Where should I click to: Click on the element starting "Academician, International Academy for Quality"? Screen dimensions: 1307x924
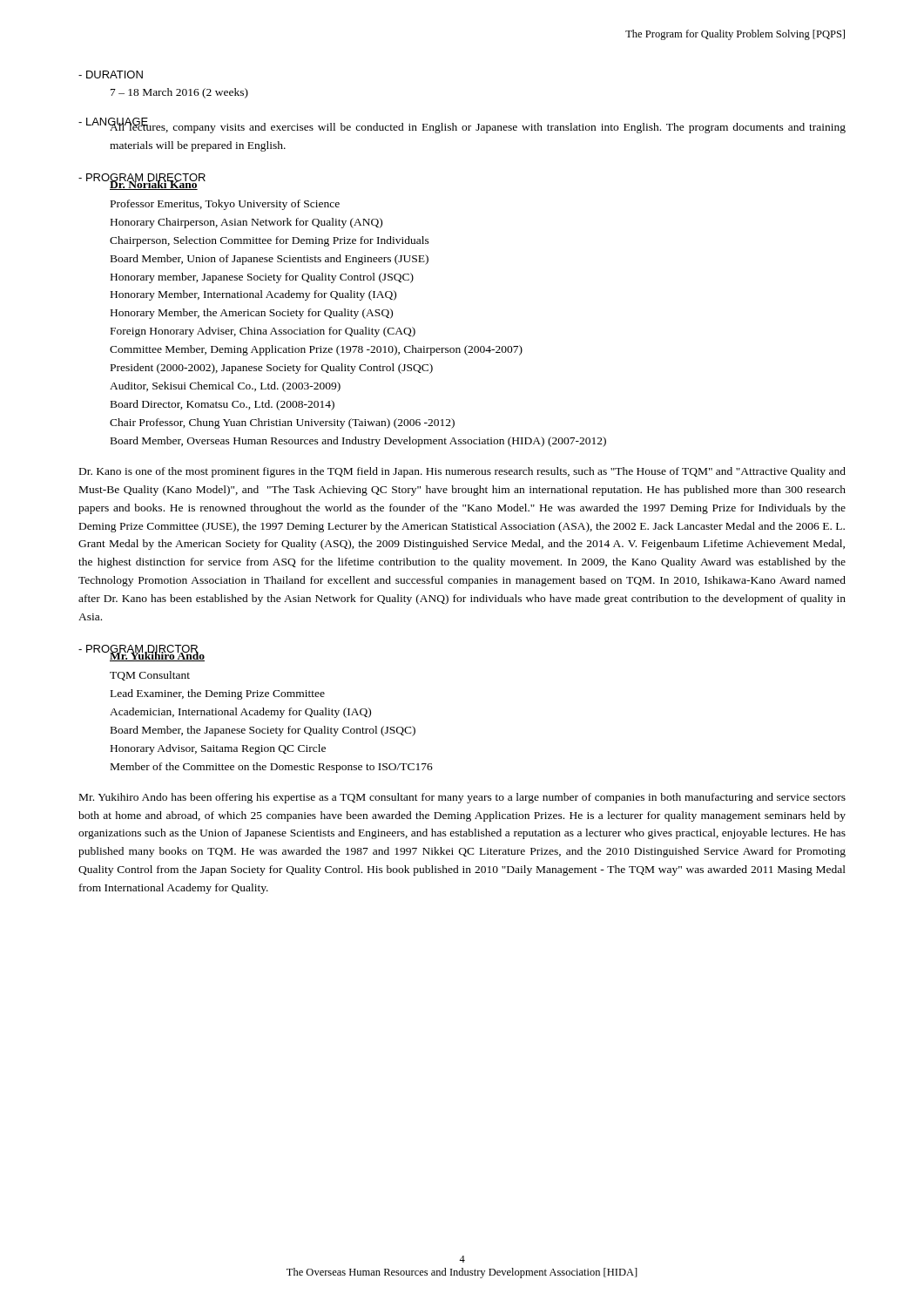[241, 711]
